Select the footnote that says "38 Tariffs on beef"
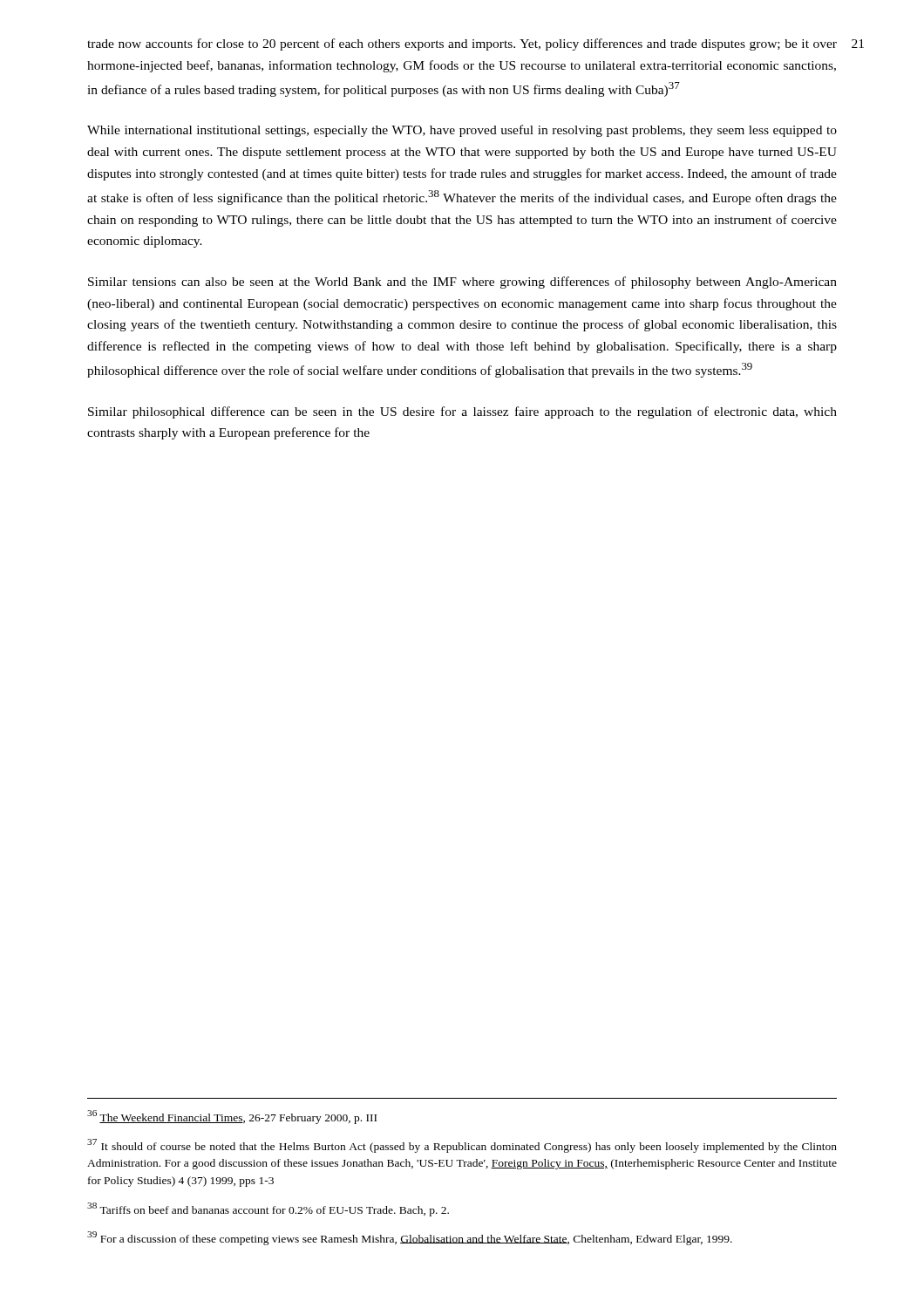 [x=268, y=1208]
